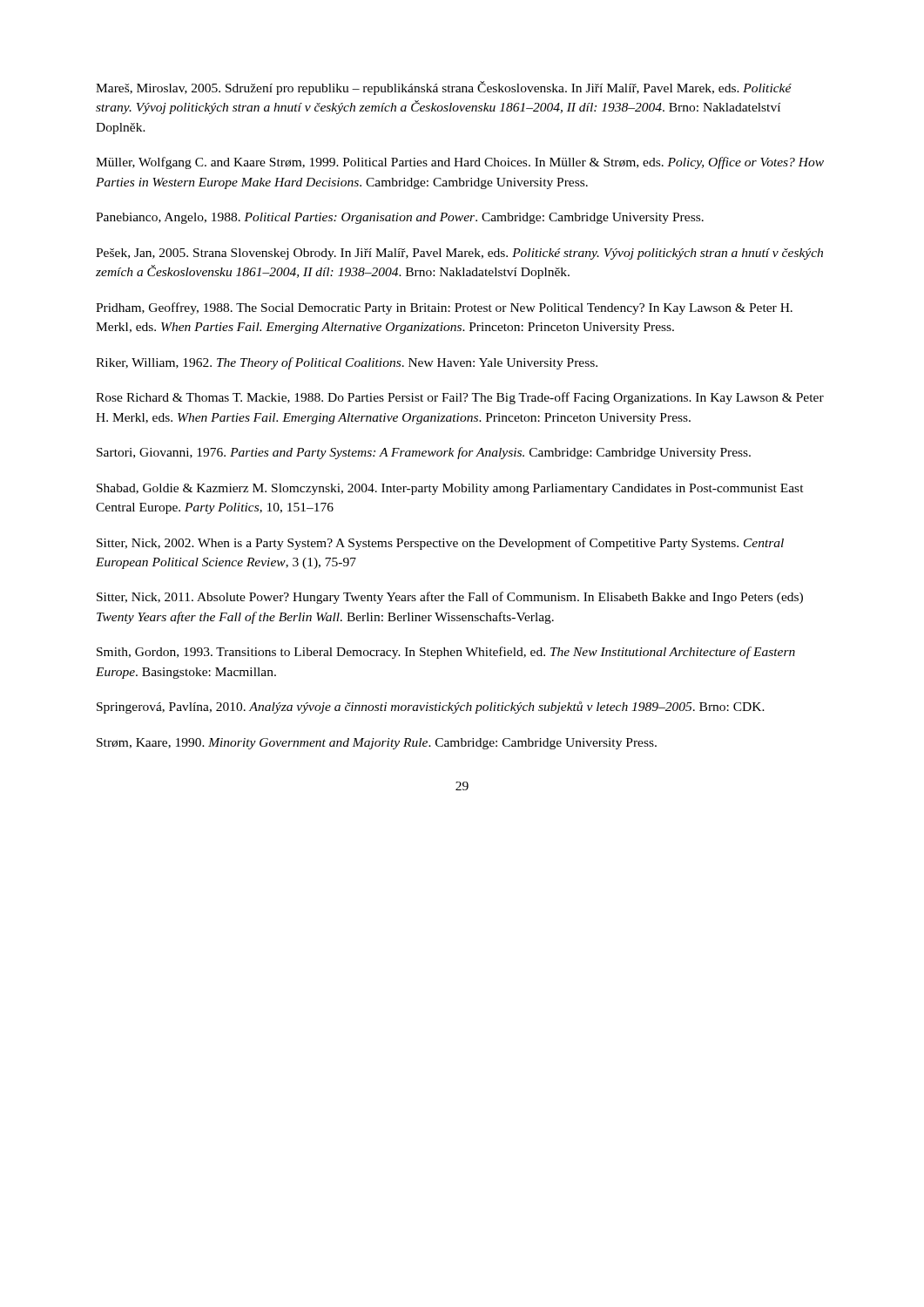Point to the passage starting "Strøm, Kaare, 1990. Minority Government and"
Screen dimensions: 1307x924
pyautogui.click(x=377, y=742)
